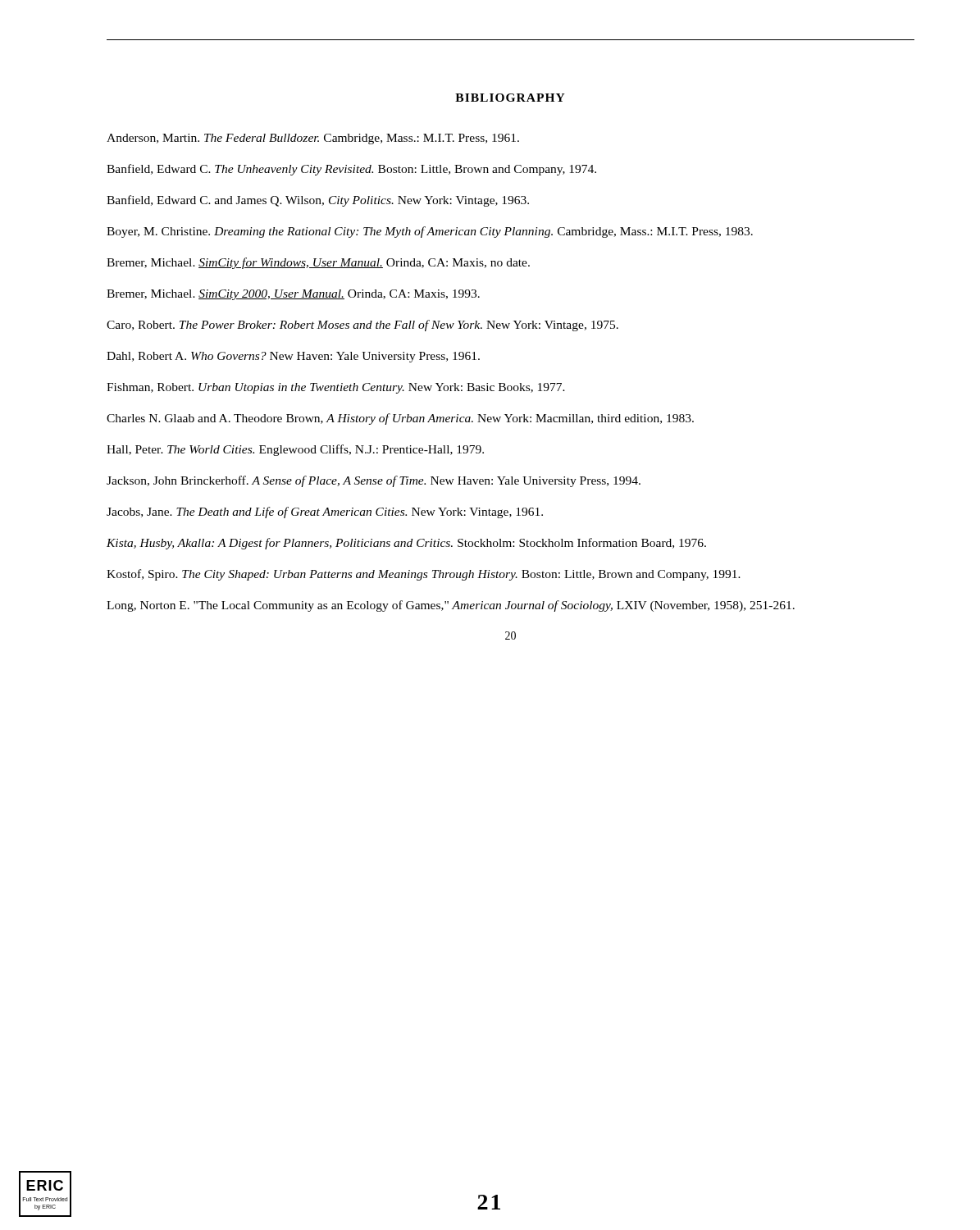Find the block on this page that starts "Kostof, Spiro. The City Shaped: Urban Patterns and"

click(x=424, y=574)
